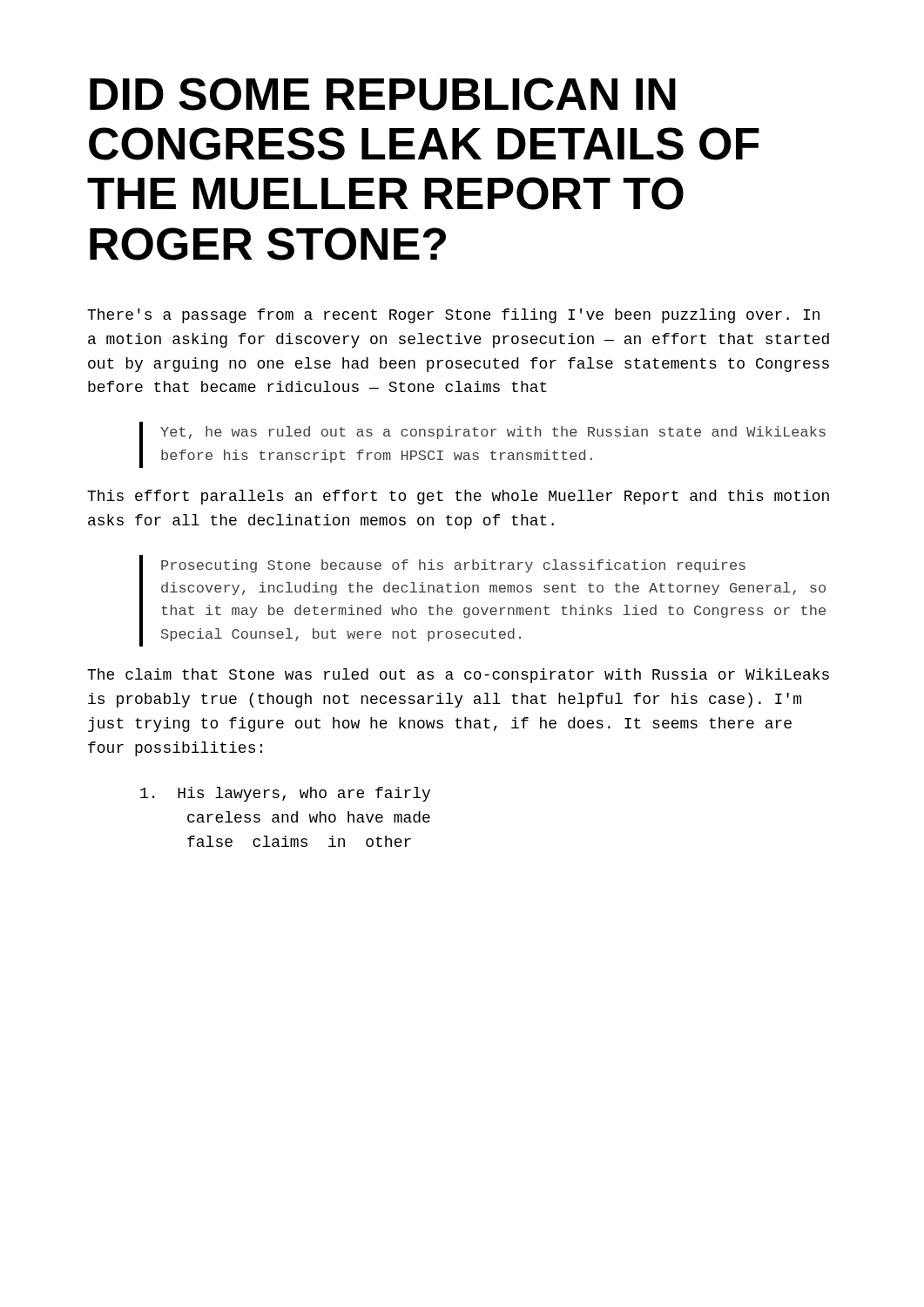The width and height of the screenshot is (924, 1307).
Task: Locate the text block containing "The claim that"
Action: coord(459,712)
